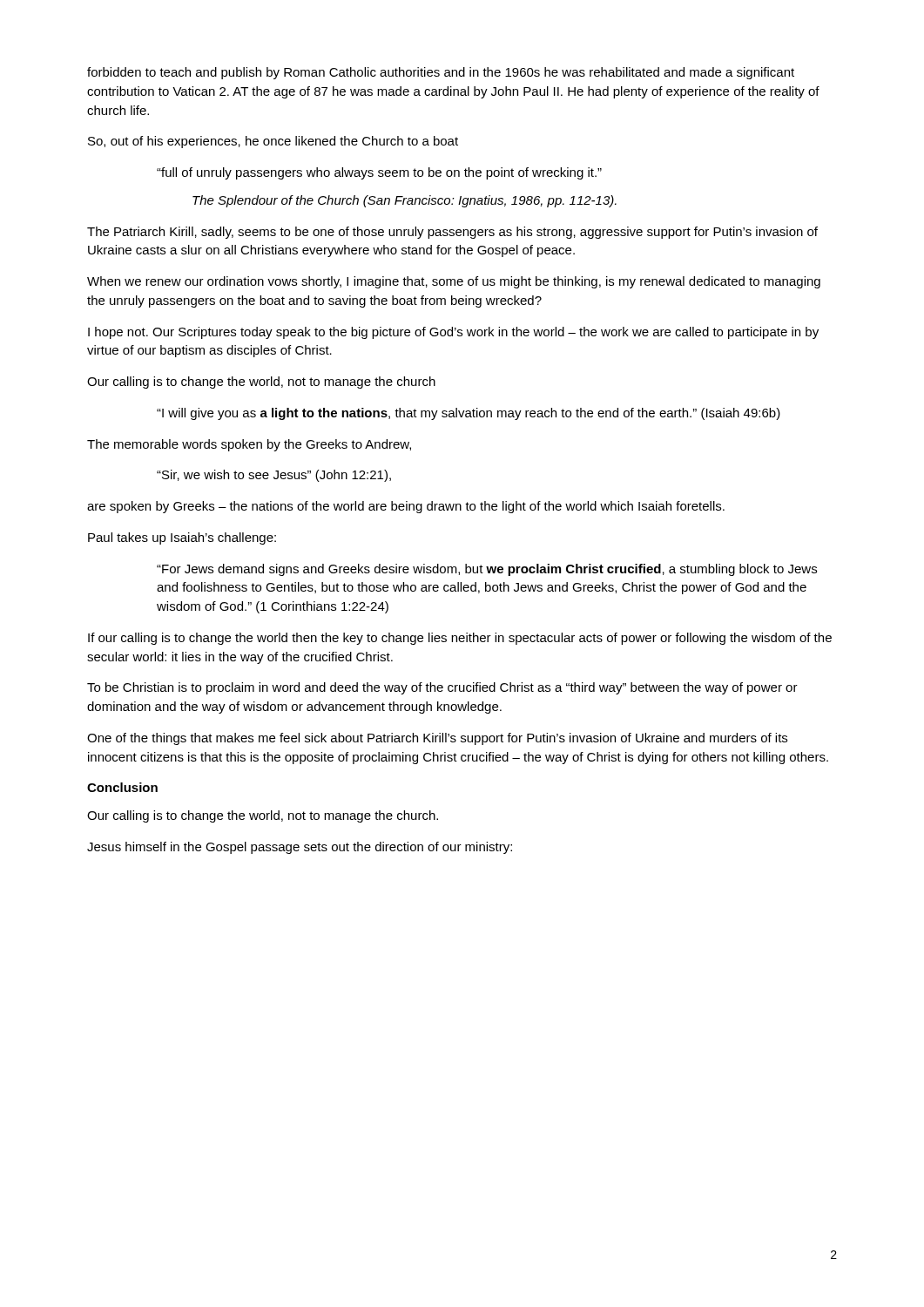This screenshot has width=924, height=1307.
Task: Locate the text block that reads "The Patriarch Kirill, sadly, seems to"
Action: point(452,240)
